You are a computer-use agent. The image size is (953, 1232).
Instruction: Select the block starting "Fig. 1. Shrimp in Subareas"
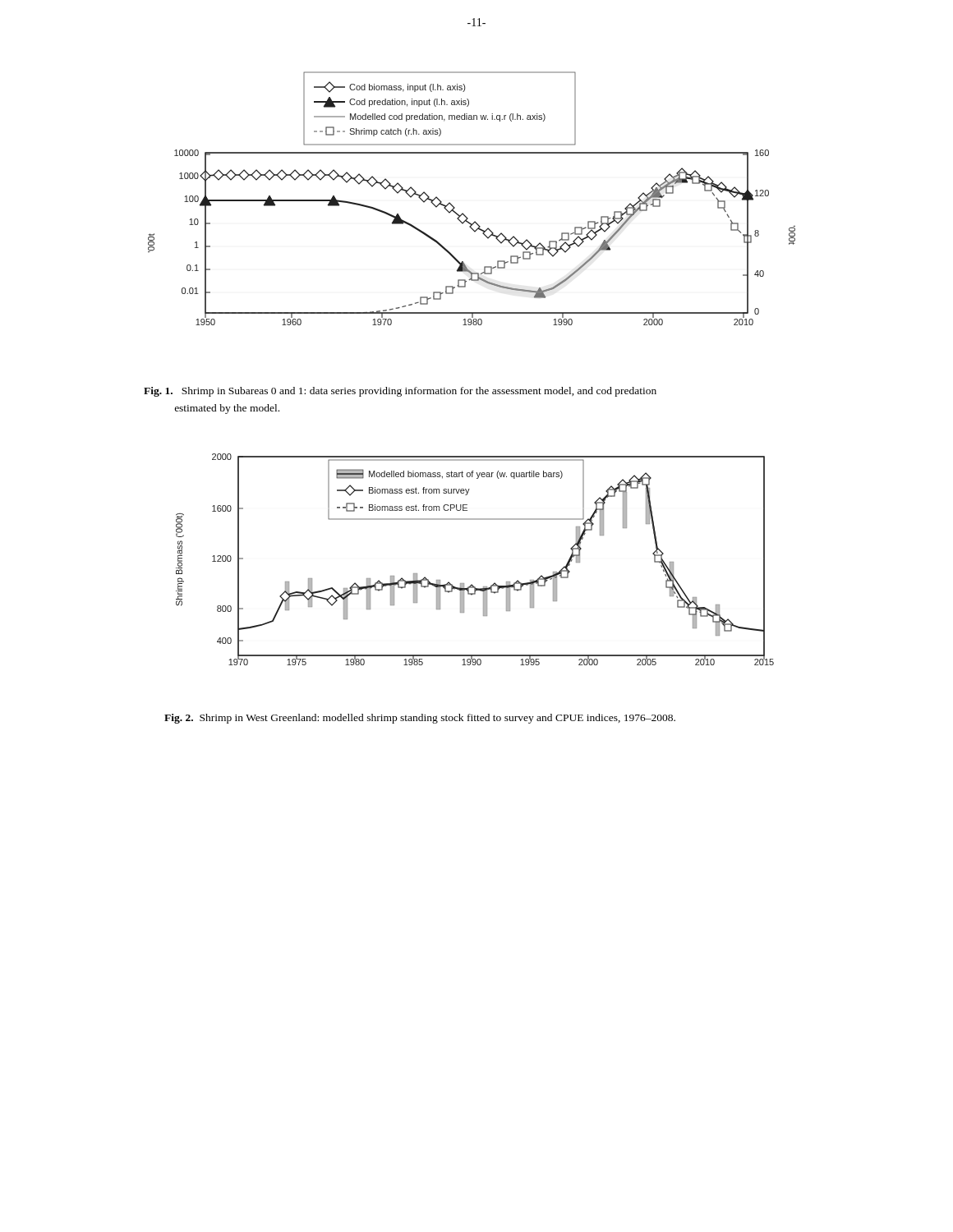pyautogui.click(x=400, y=399)
